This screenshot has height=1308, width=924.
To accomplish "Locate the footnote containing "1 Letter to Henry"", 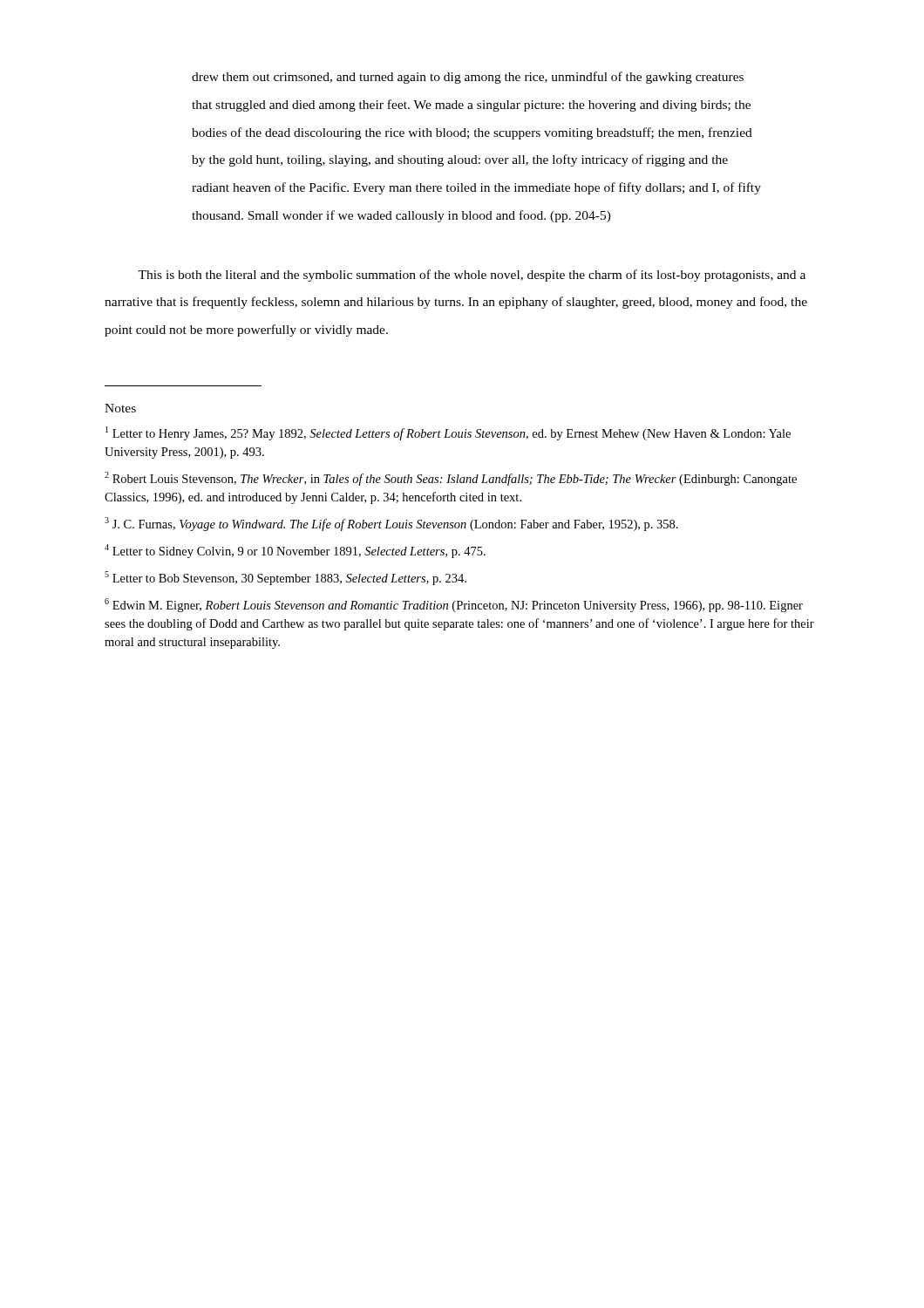I will coord(448,442).
